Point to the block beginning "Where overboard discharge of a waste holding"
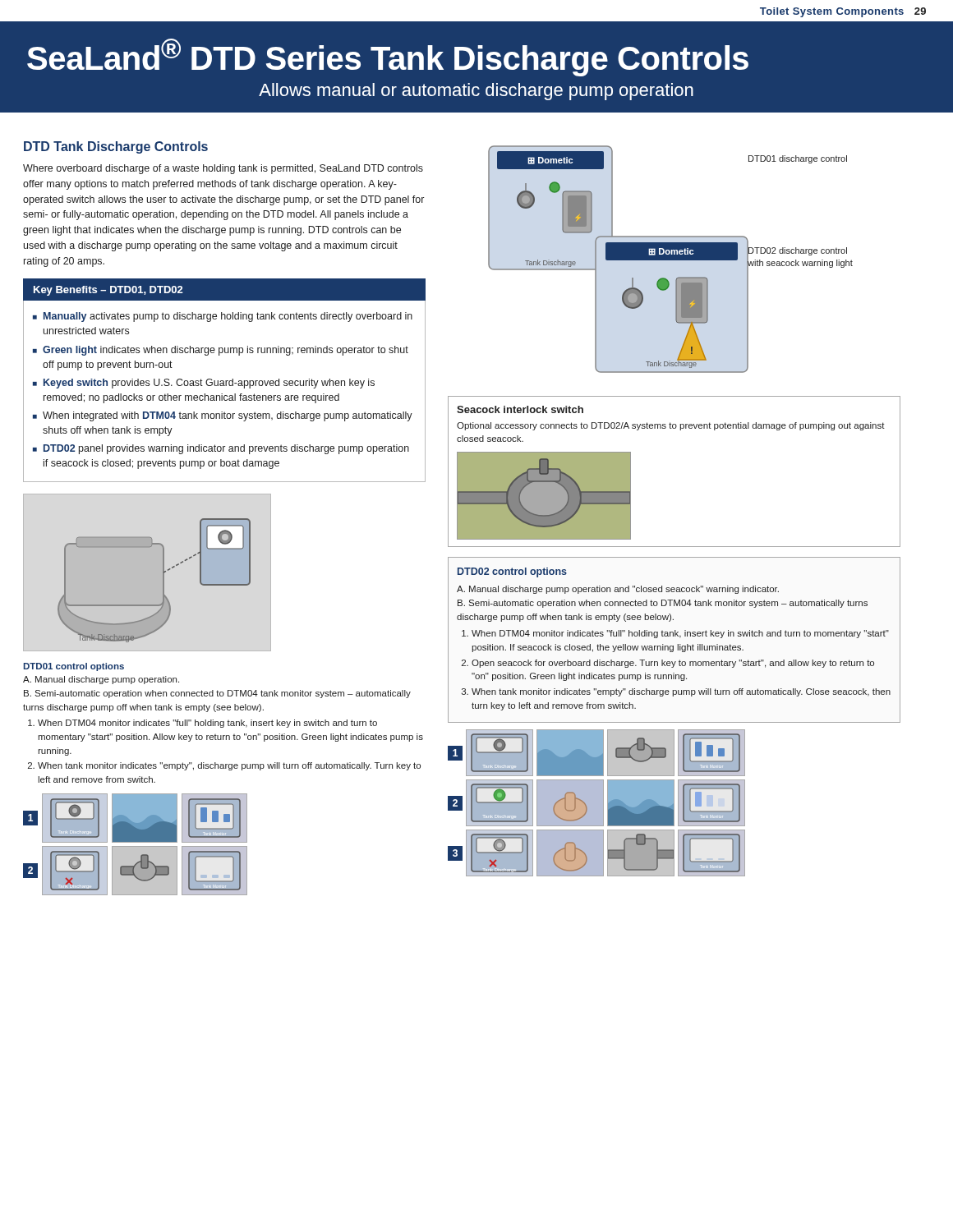Image resolution: width=953 pixels, height=1232 pixels. point(224,215)
